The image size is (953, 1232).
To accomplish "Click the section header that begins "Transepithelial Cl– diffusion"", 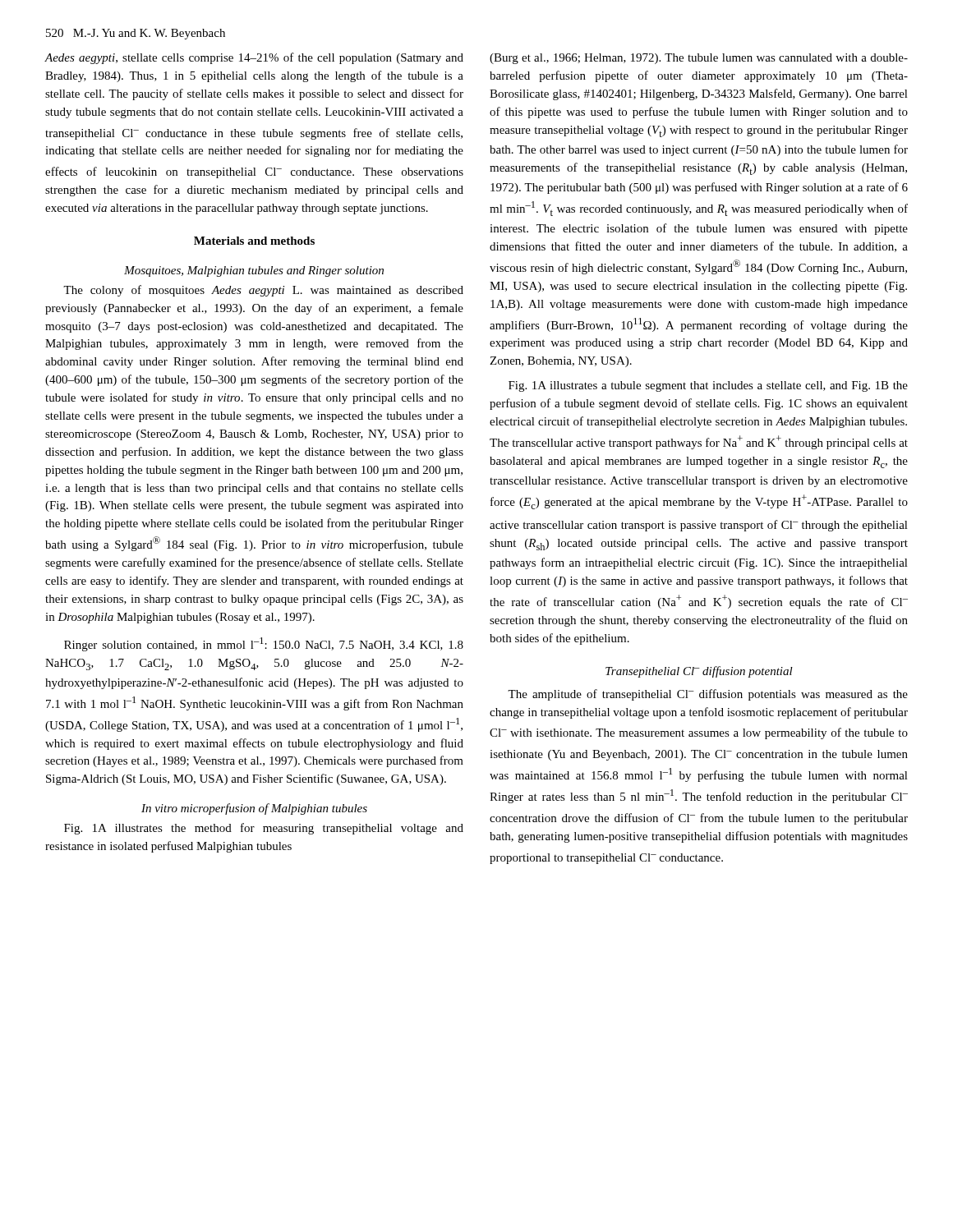I will pos(699,669).
